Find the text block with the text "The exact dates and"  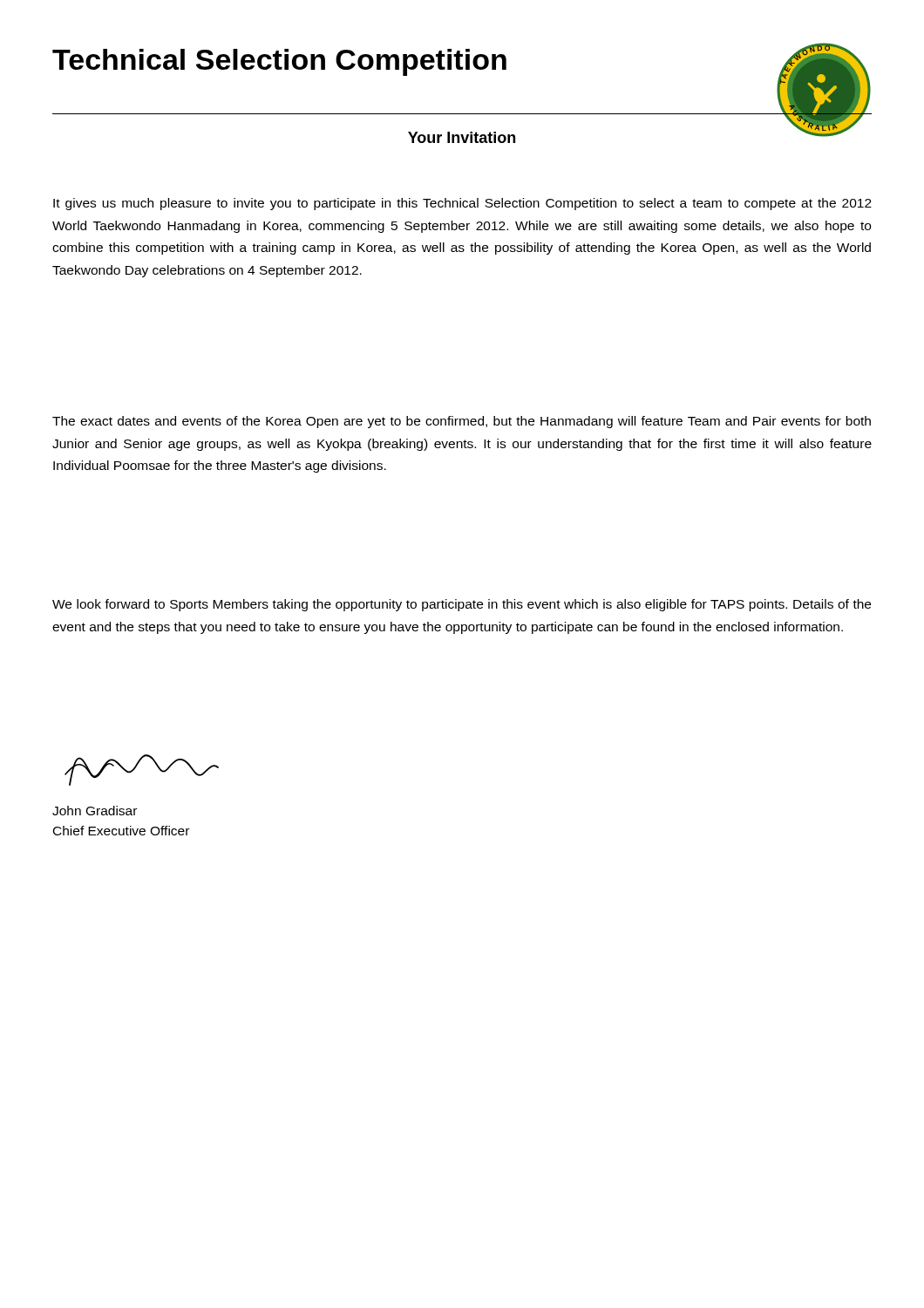click(x=462, y=443)
